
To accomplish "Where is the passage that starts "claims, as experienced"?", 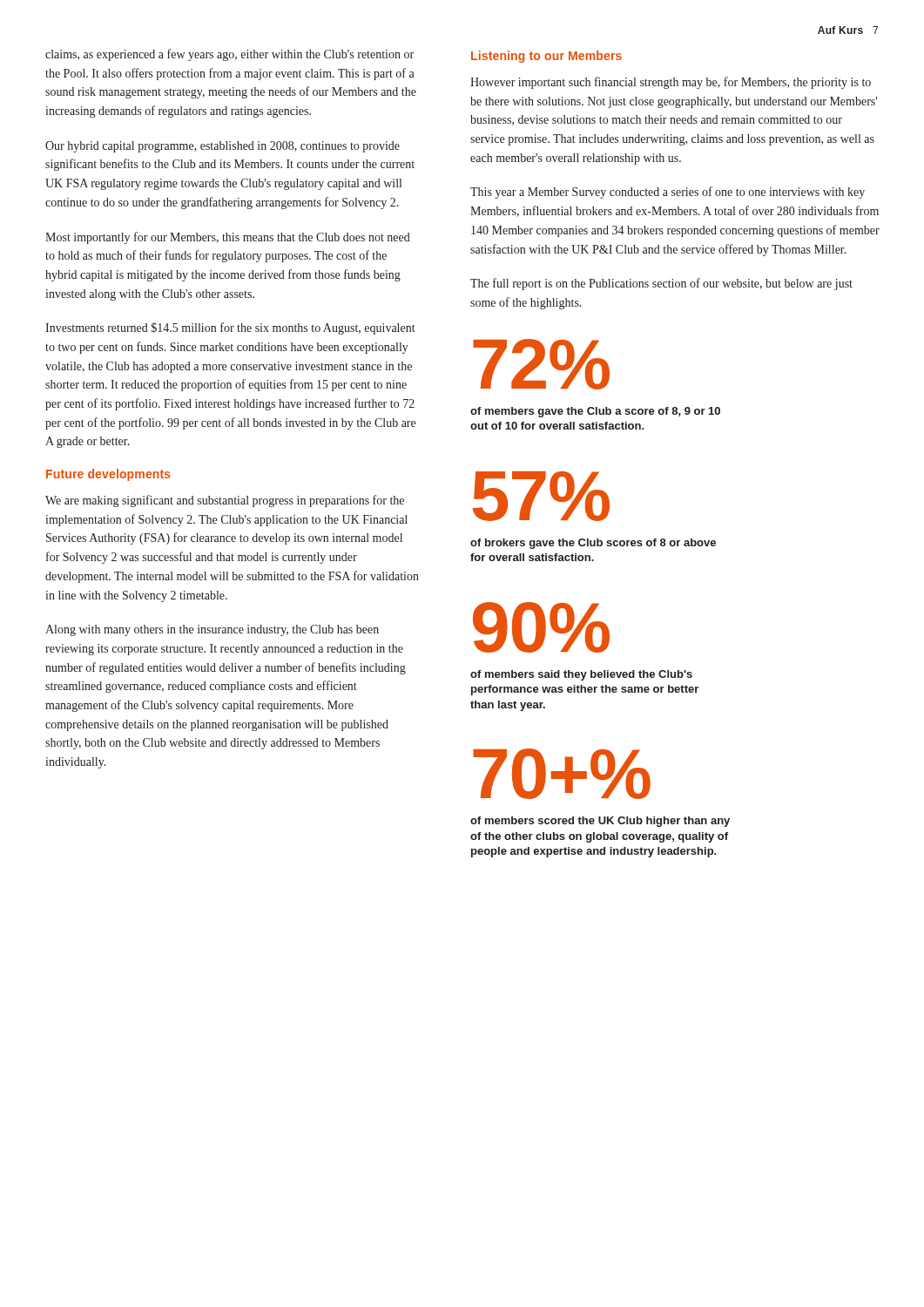I will click(231, 83).
